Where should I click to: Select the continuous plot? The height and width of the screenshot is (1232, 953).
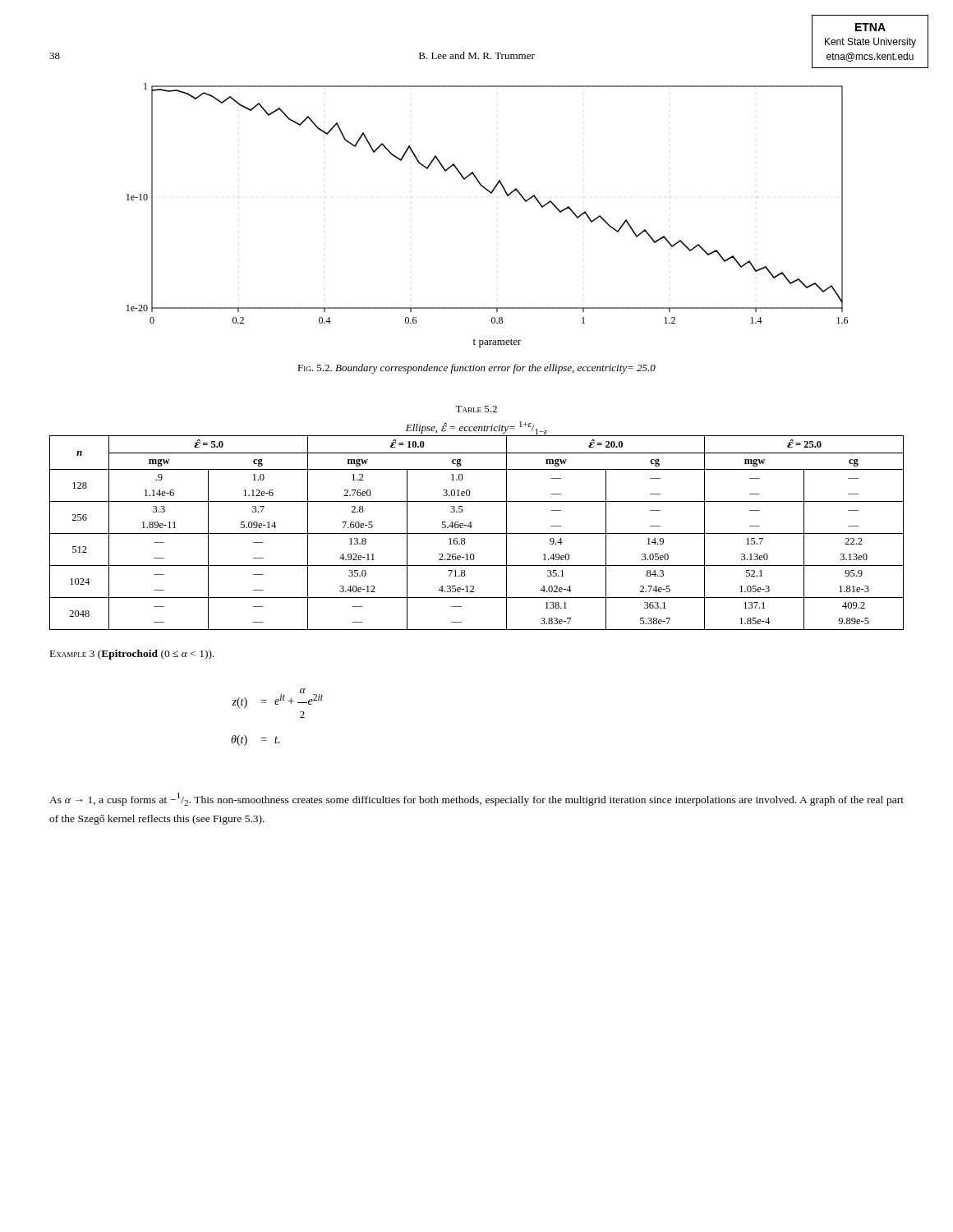pyautogui.click(x=476, y=214)
